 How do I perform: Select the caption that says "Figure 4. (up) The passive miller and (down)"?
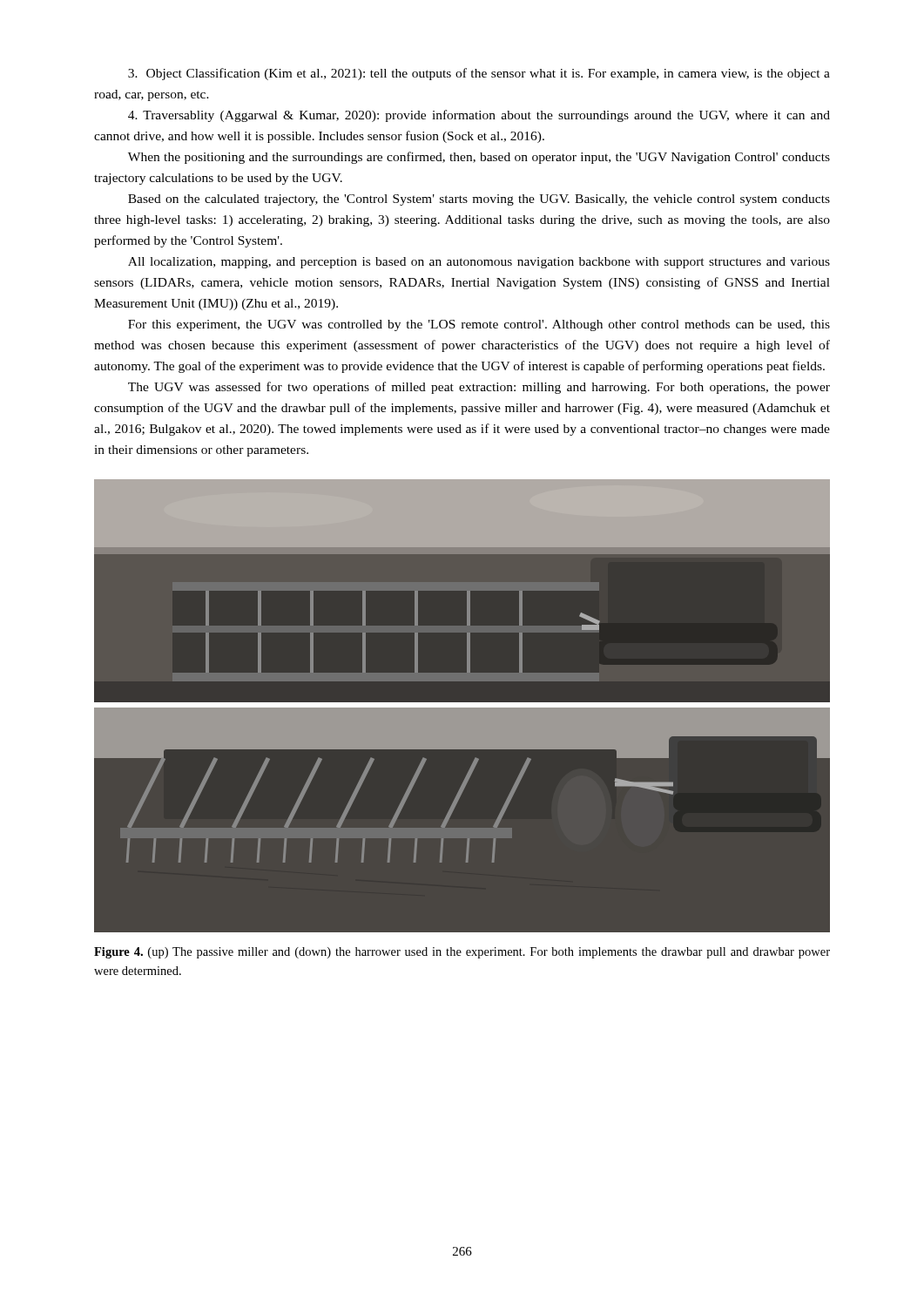462,961
